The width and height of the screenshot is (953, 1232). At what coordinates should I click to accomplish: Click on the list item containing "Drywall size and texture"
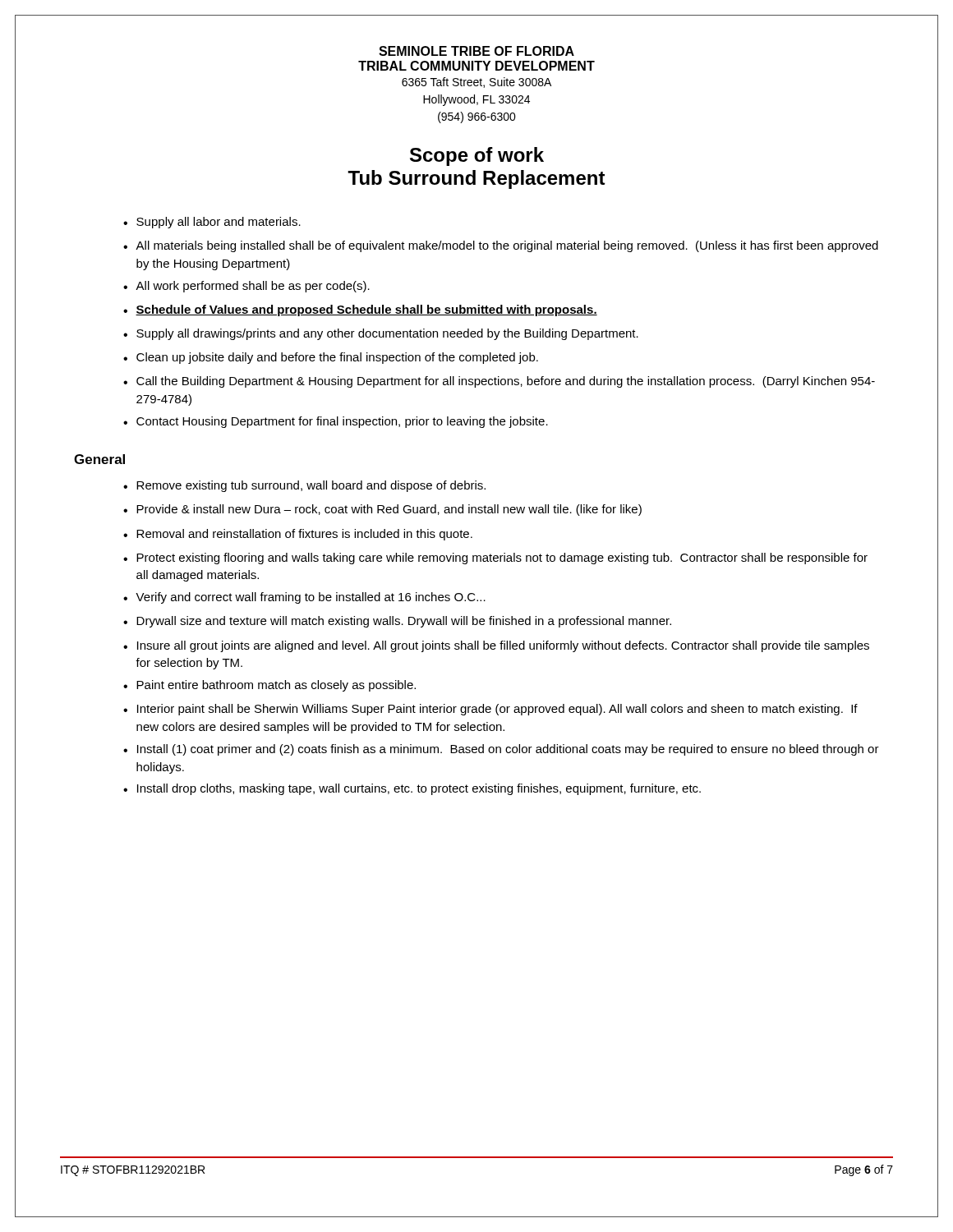pos(508,621)
